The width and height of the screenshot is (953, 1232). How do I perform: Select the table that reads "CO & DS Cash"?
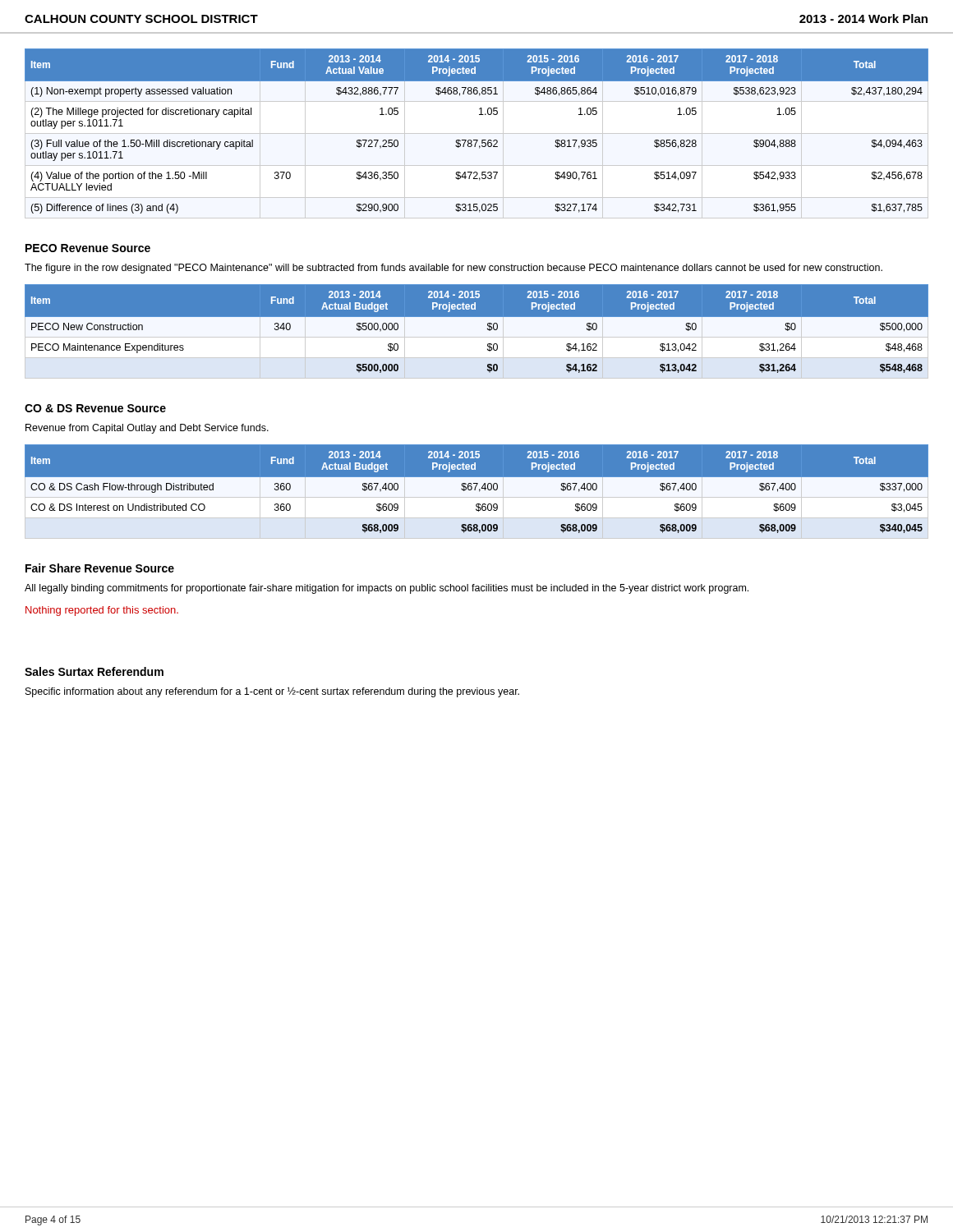click(476, 491)
